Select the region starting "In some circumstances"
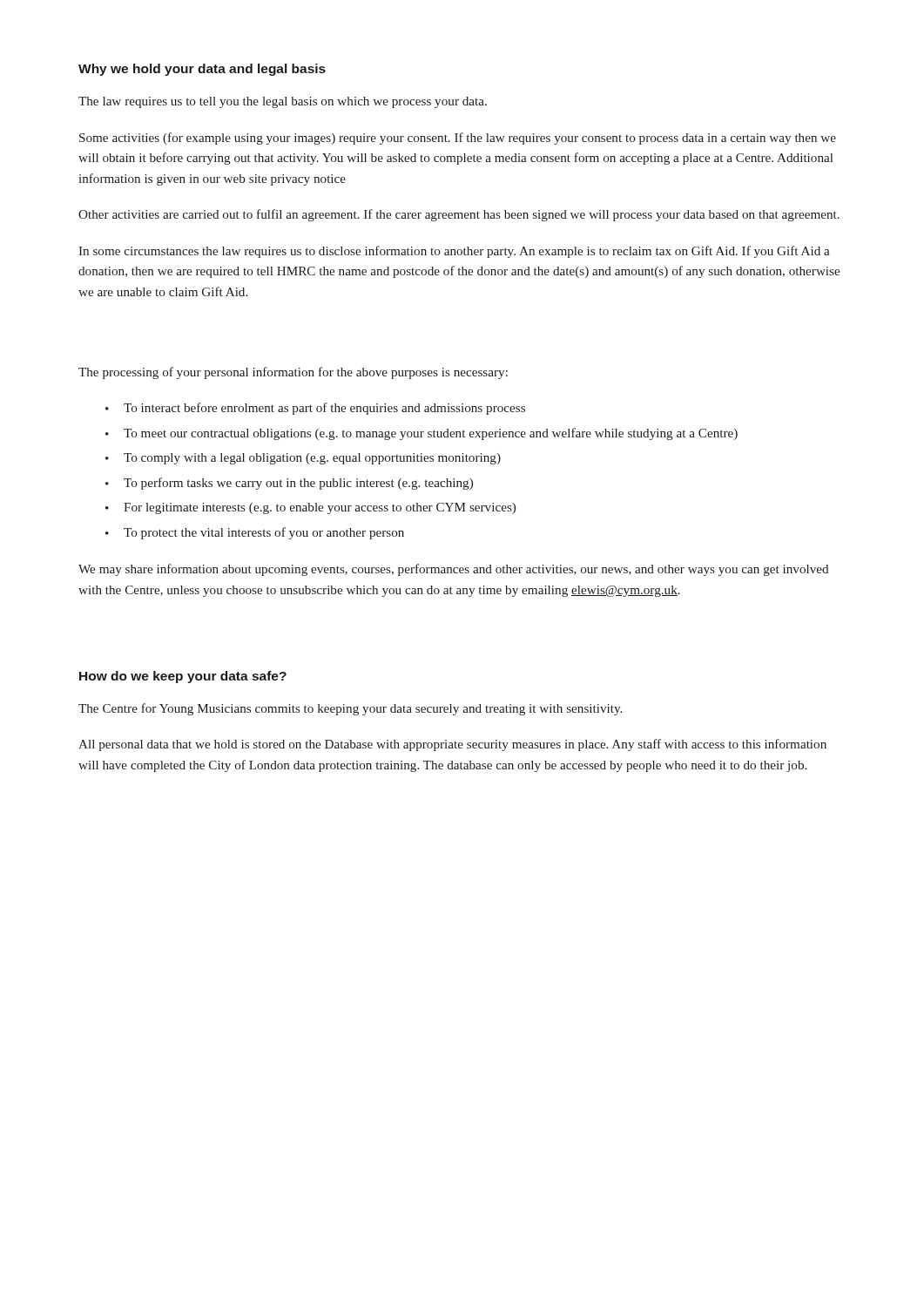This screenshot has height=1307, width=924. click(459, 271)
